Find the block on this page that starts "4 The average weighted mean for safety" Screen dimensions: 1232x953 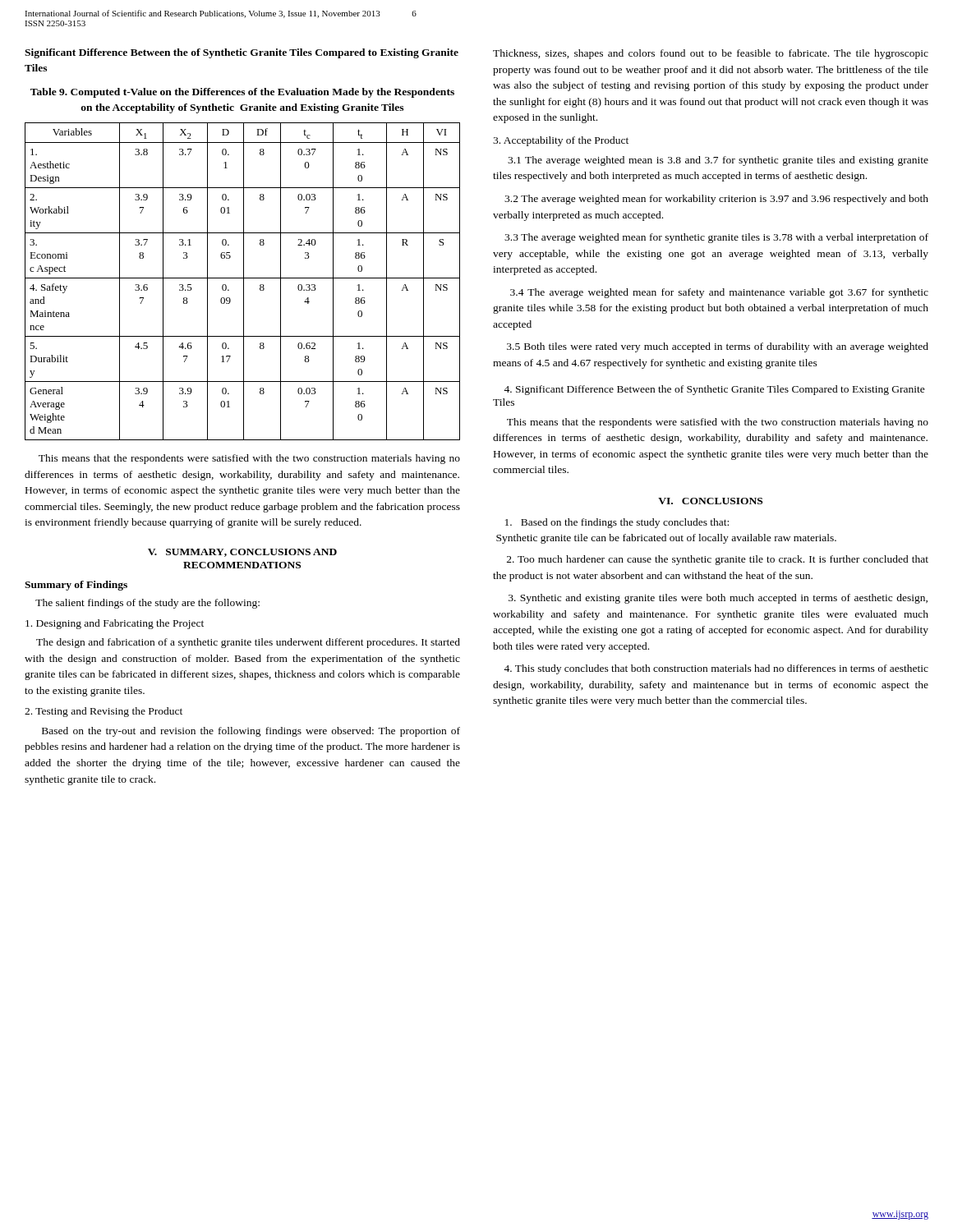pos(711,308)
